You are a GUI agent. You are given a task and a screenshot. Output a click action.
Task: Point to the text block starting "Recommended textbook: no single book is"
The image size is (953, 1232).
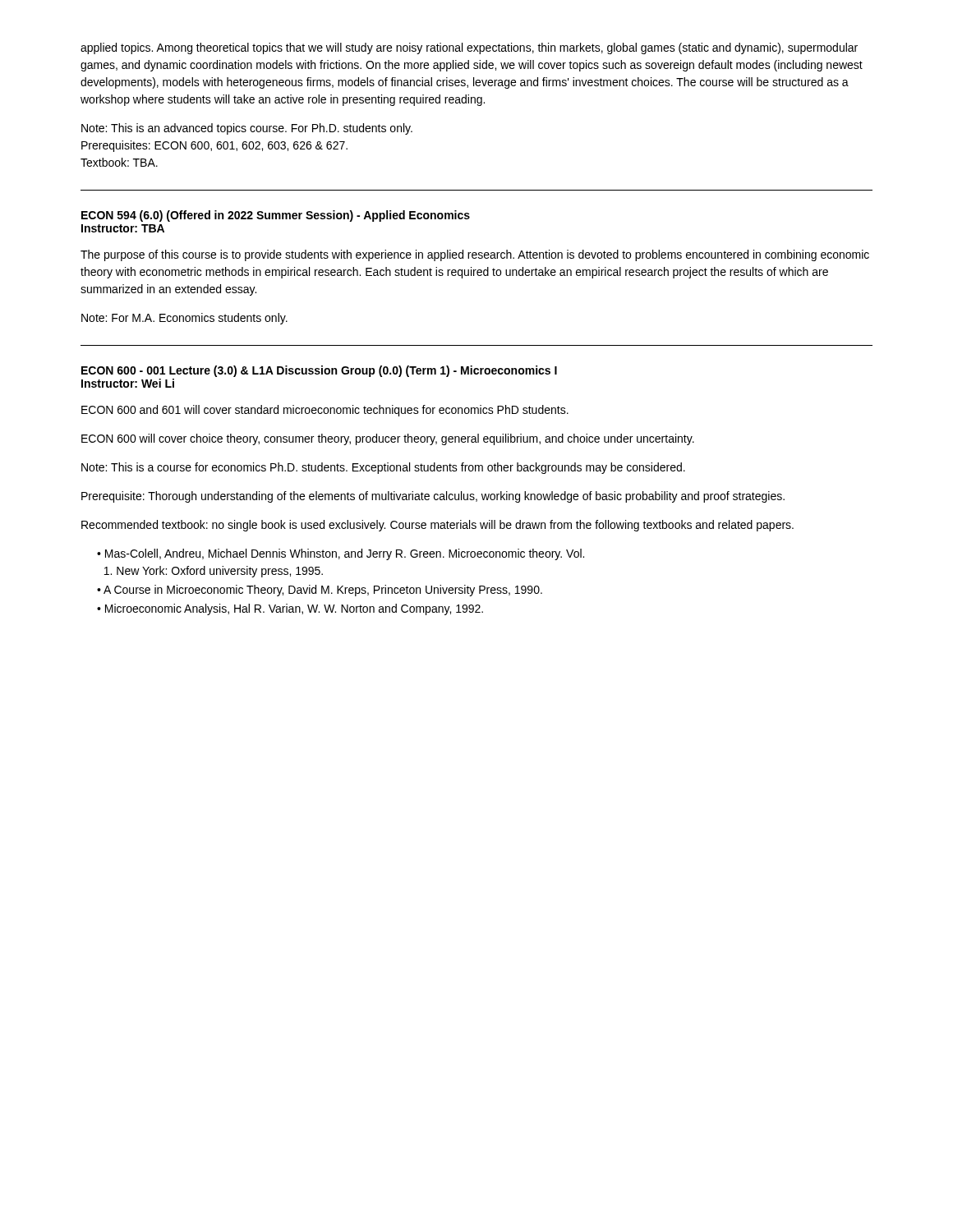pyautogui.click(x=437, y=525)
